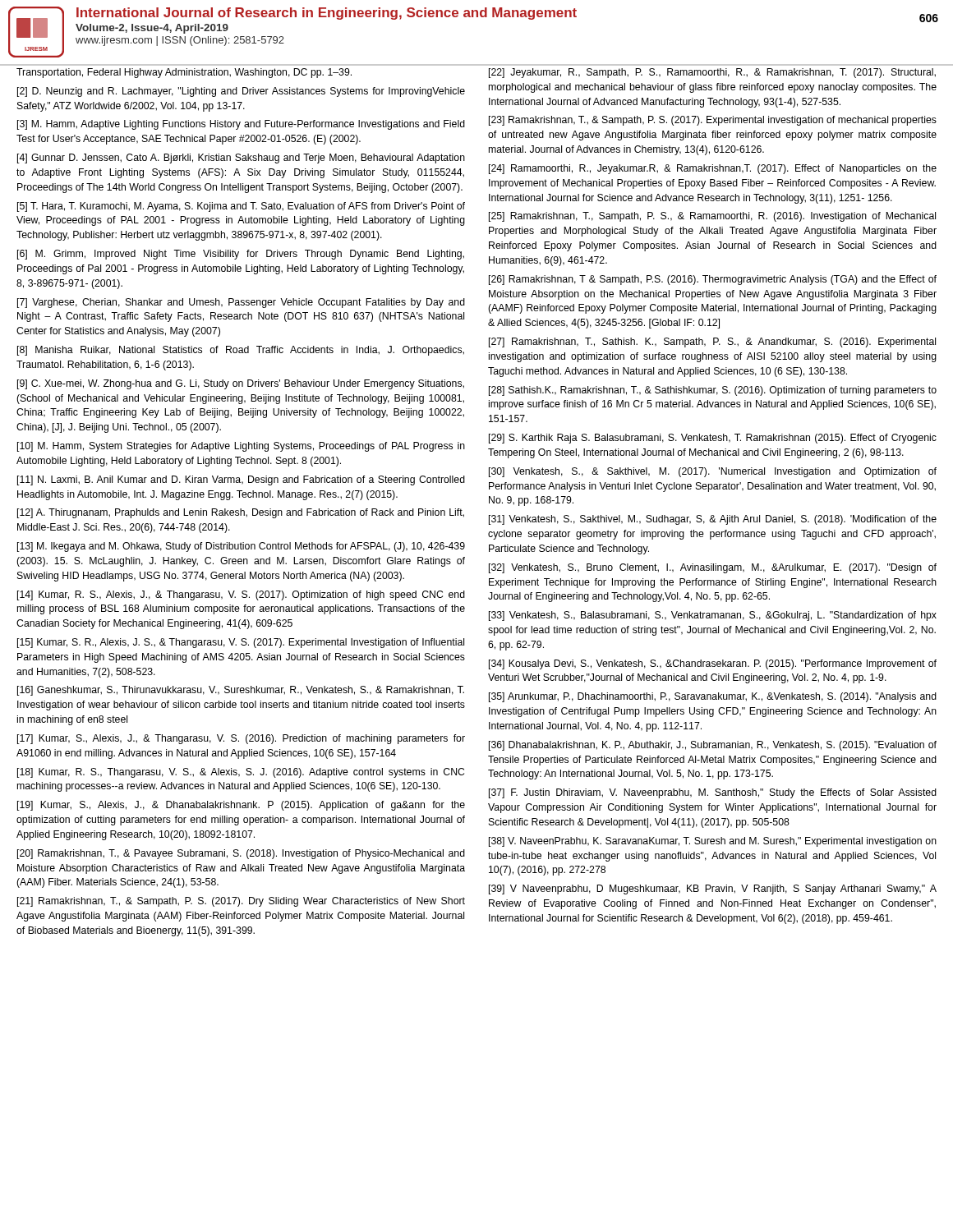Select the list item with the text "[31] Venkatesh, S., Sakthivel, M., Sudhagar, S,"
Screen dimensions: 1232x953
712,534
